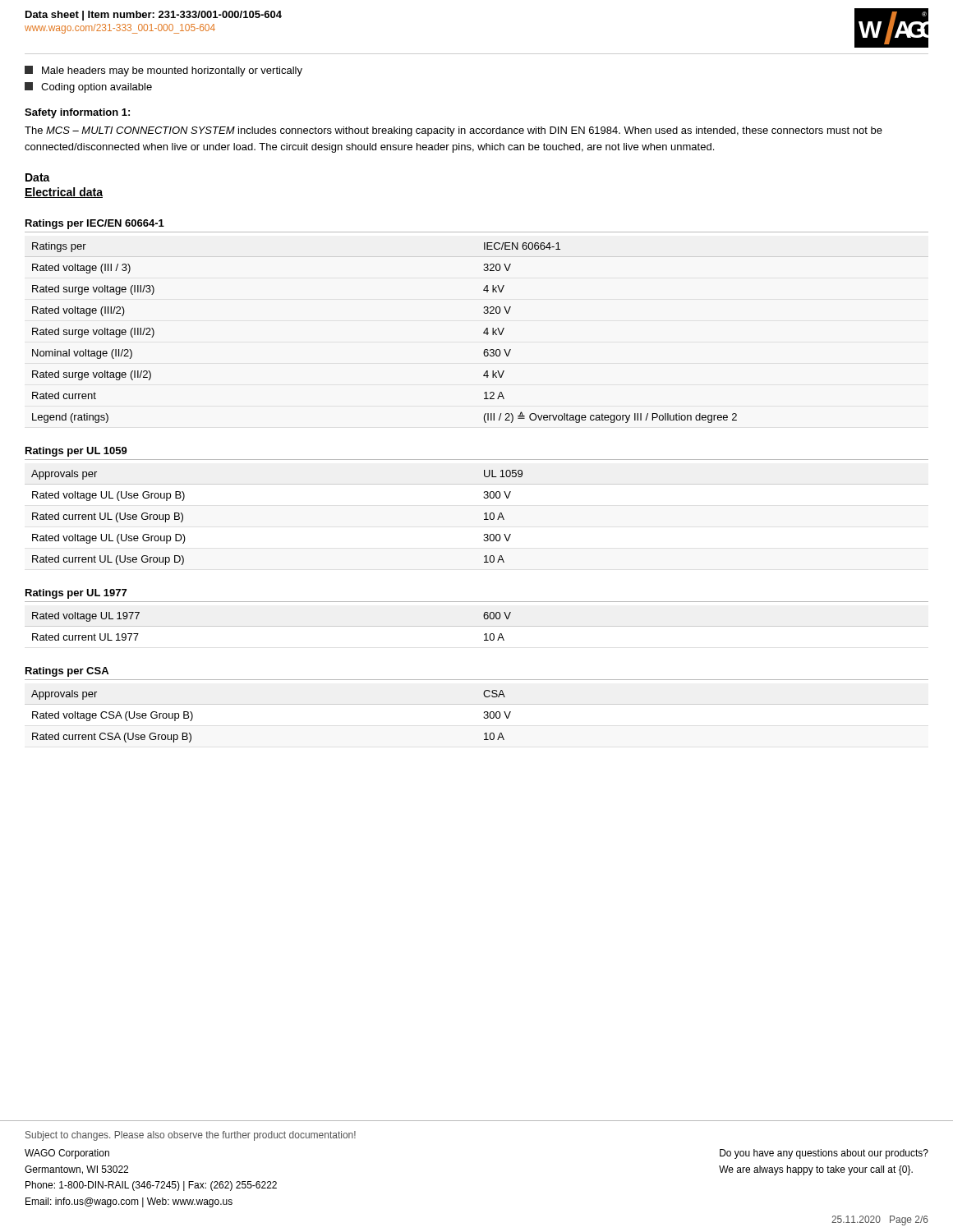
Task: Click where it says "Safety information 1:"
Action: click(78, 112)
